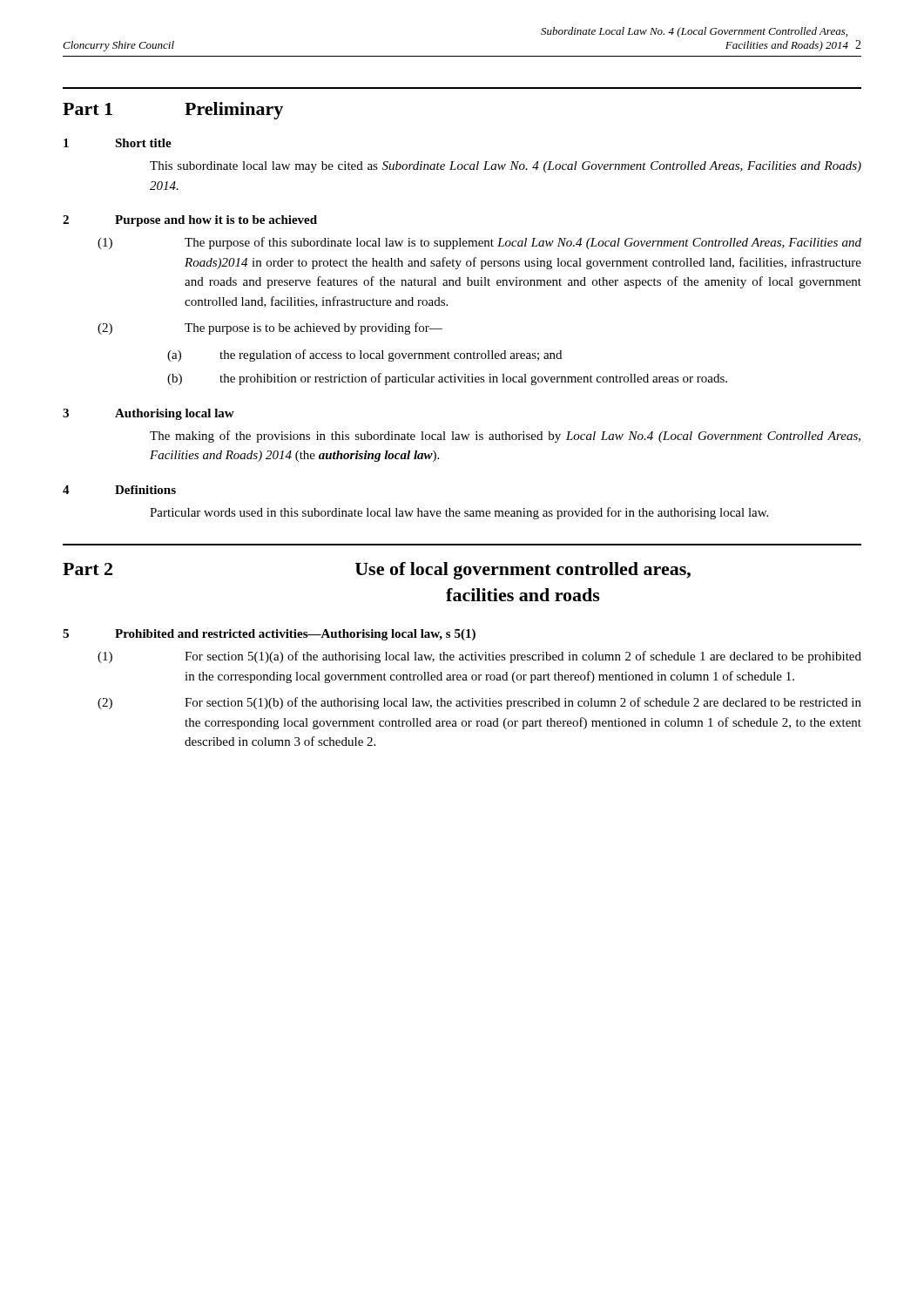Click the passage that begins "(2) For section"
Image resolution: width=924 pixels, height=1307 pixels.
click(462, 722)
